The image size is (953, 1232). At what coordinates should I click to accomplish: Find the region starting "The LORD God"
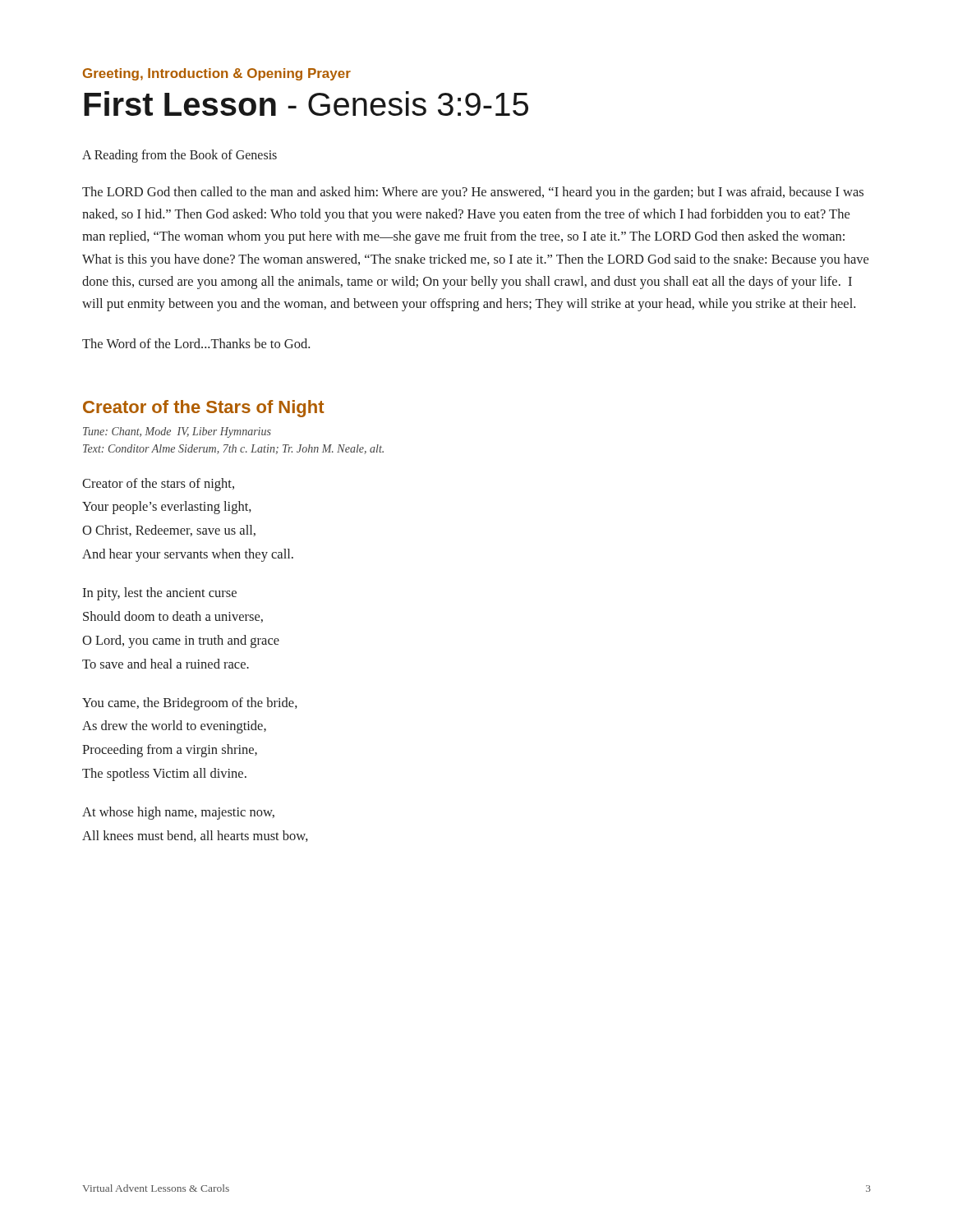pyautogui.click(x=476, y=248)
